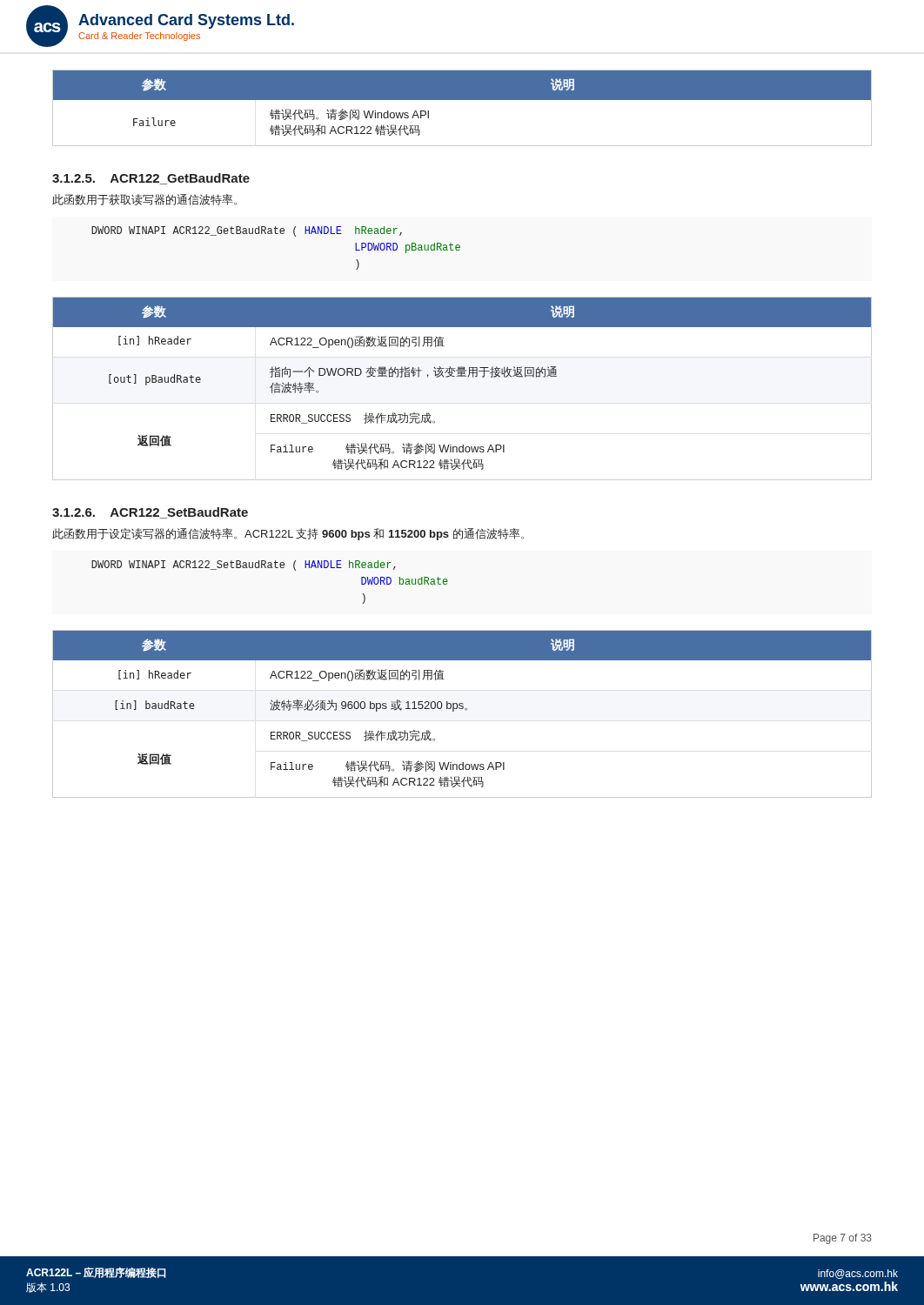This screenshot has height=1305, width=924.
Task: Click on the text starting "DWORD WINAPI ACR122_SetBaudRate ( HANDLE hReader, DWORD"
Action: pos(244,566)
